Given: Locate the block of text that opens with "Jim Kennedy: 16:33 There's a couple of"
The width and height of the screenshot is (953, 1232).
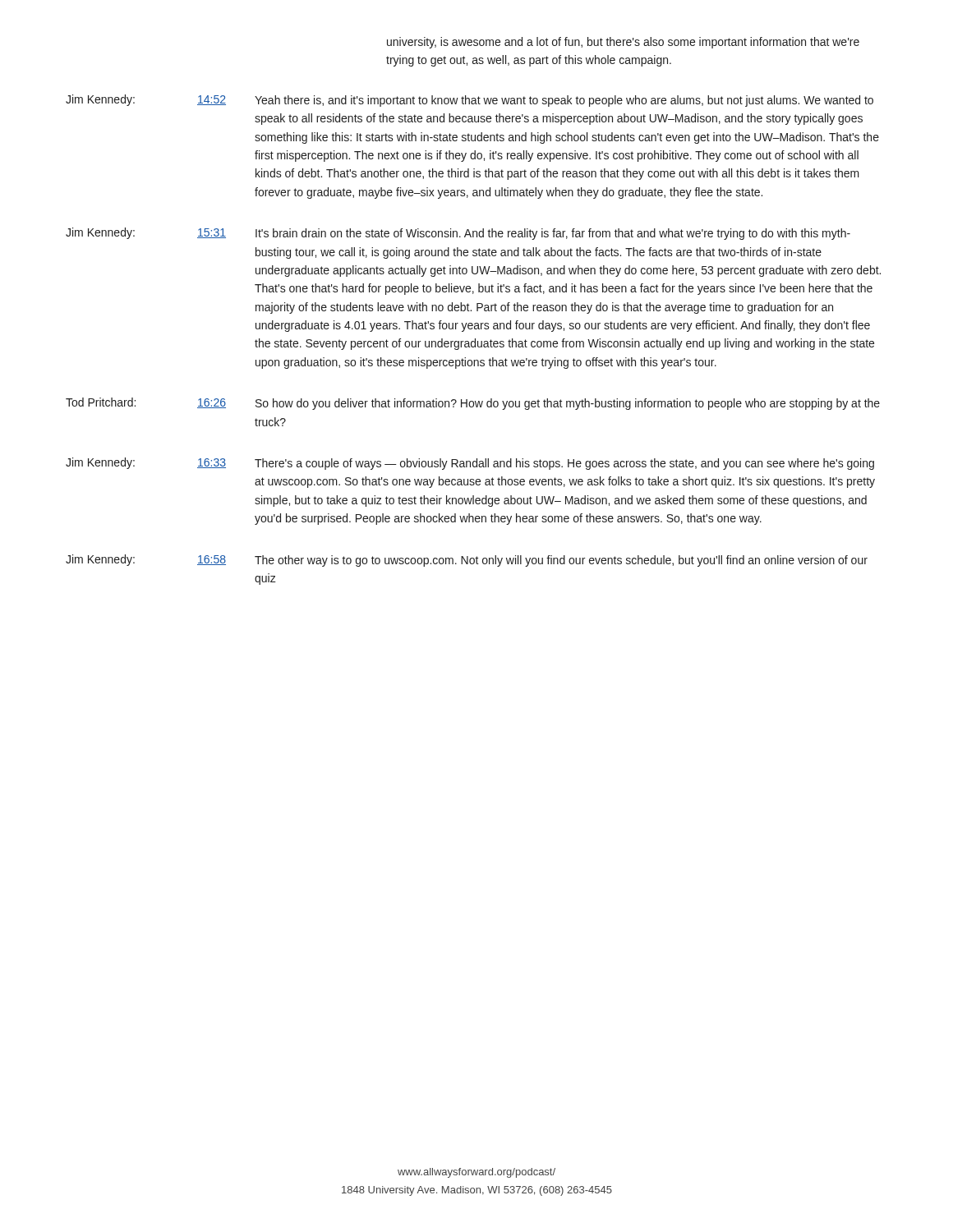Looking at the screenshot, I should point(476,491).
